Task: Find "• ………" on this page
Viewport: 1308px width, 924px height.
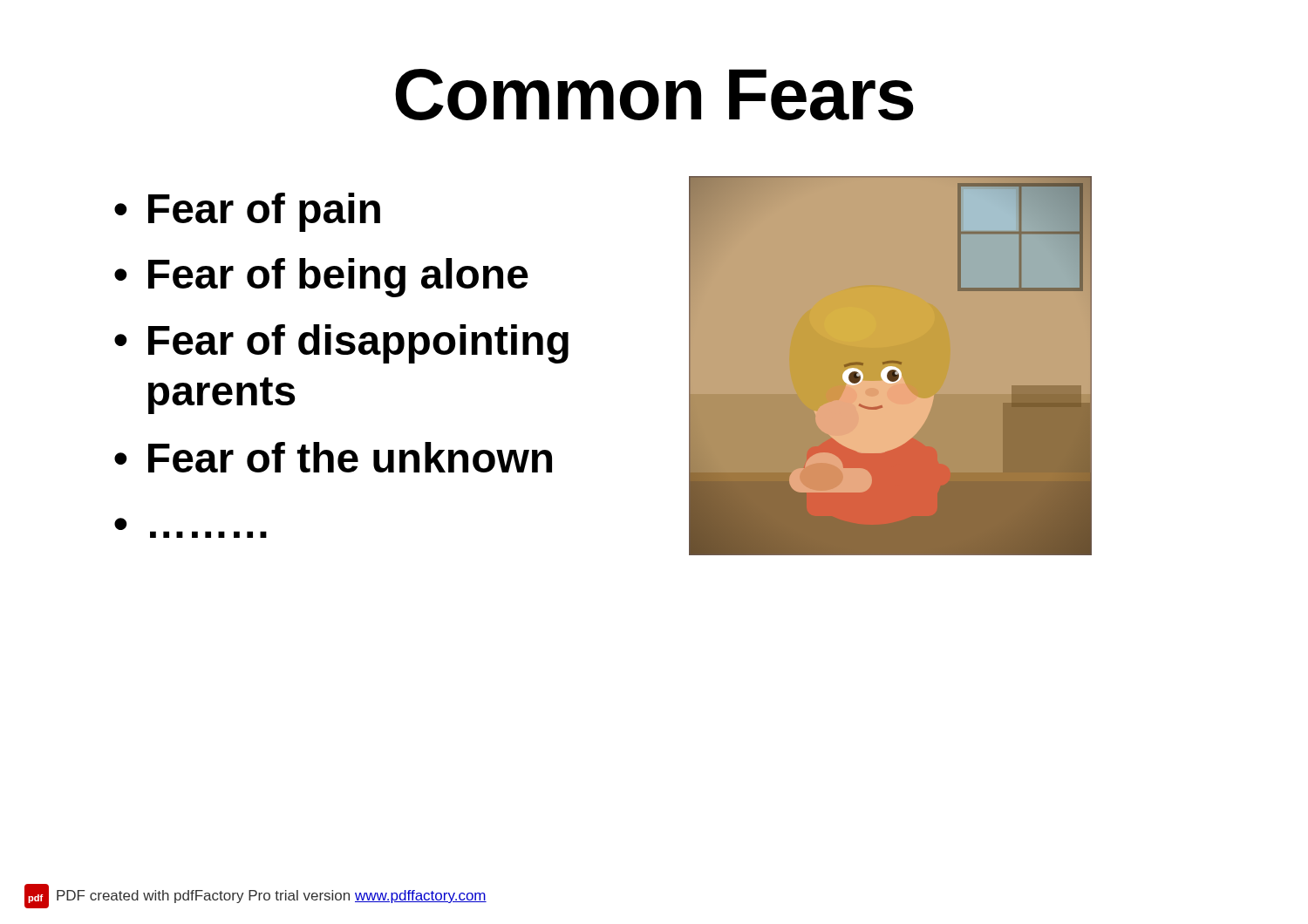Action: (x=192, y=523)
